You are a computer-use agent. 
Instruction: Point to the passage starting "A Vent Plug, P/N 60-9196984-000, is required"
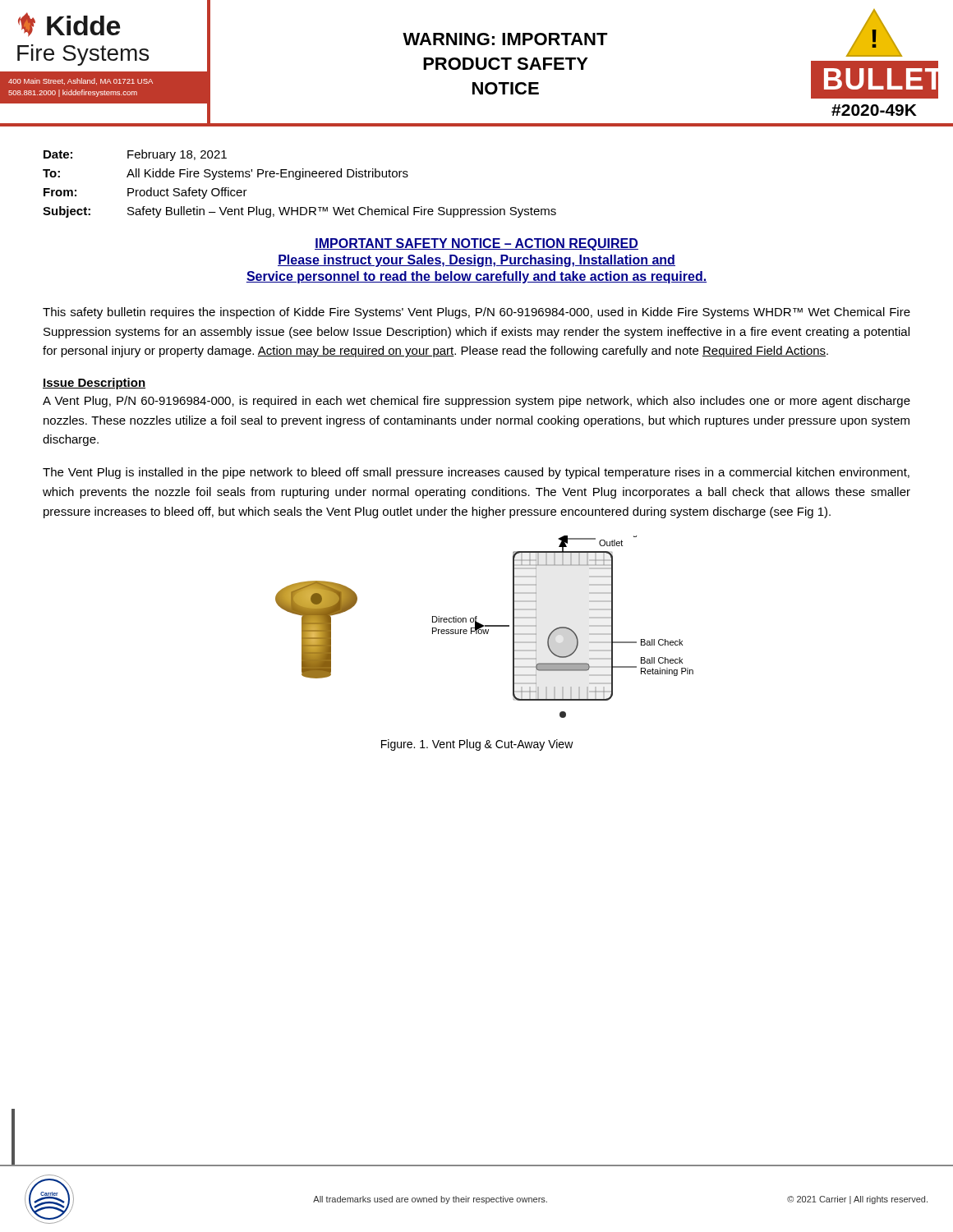click(476, 420)
